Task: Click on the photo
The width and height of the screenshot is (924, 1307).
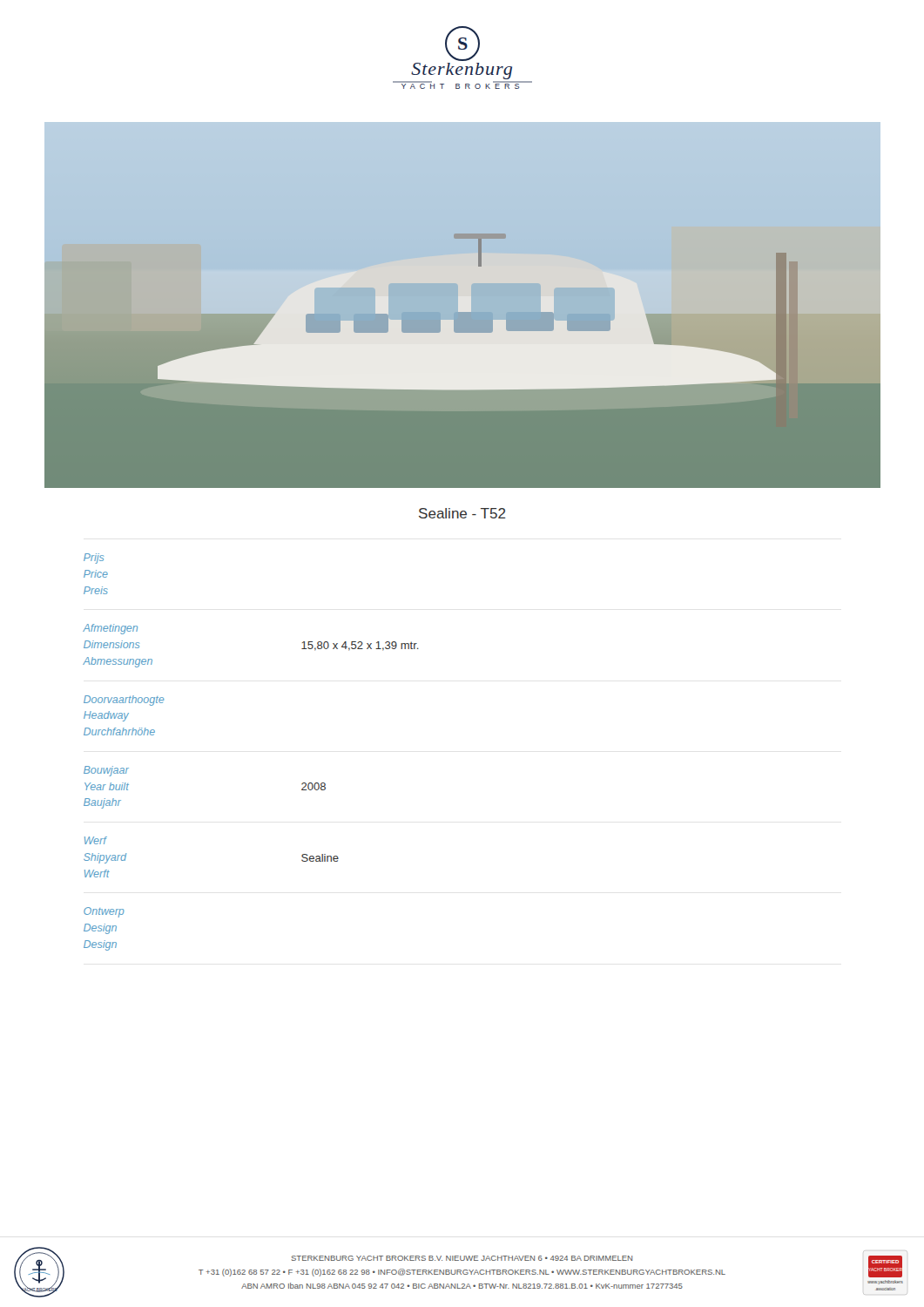Action: 462,305
